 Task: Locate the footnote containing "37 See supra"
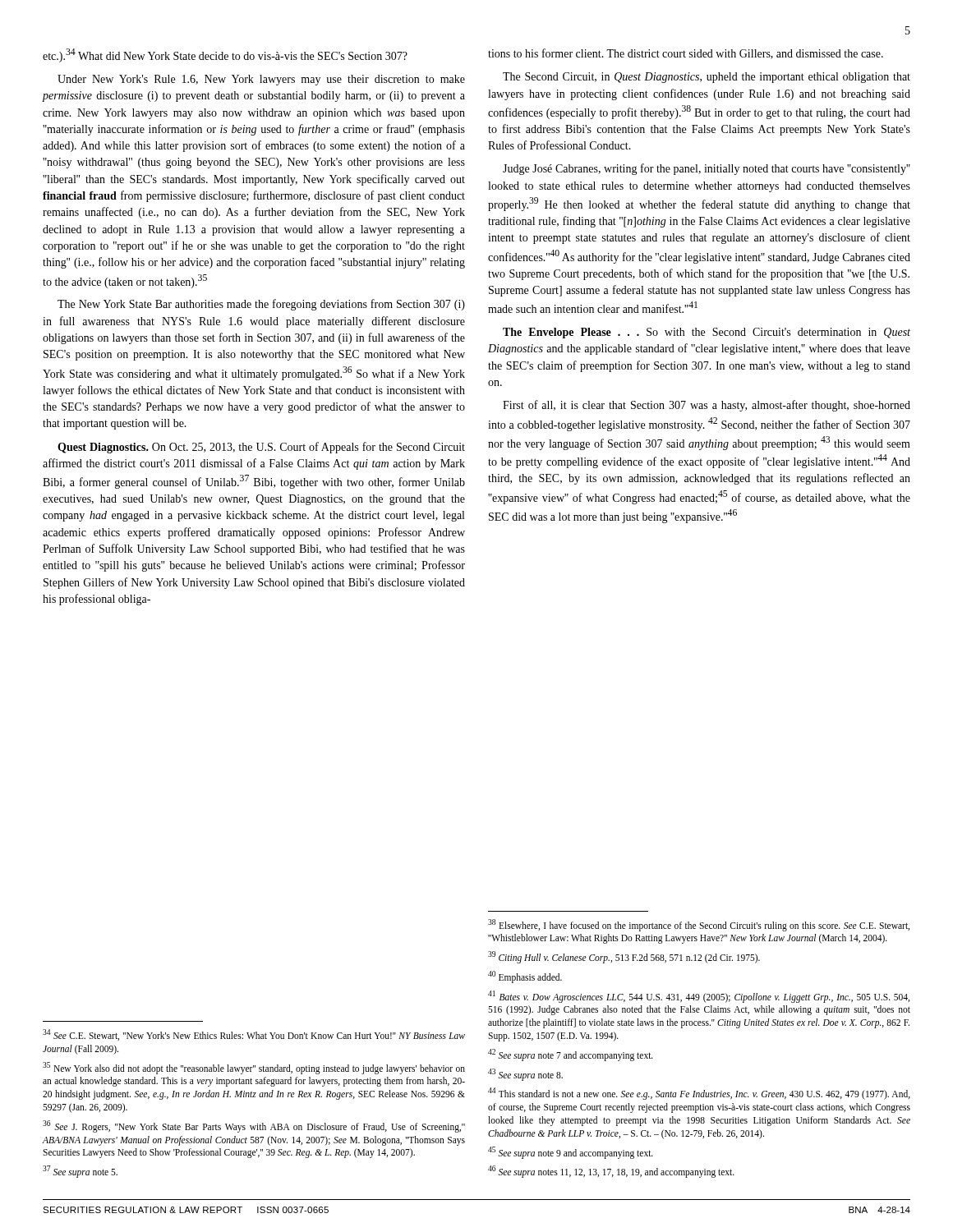[80, 1172]
